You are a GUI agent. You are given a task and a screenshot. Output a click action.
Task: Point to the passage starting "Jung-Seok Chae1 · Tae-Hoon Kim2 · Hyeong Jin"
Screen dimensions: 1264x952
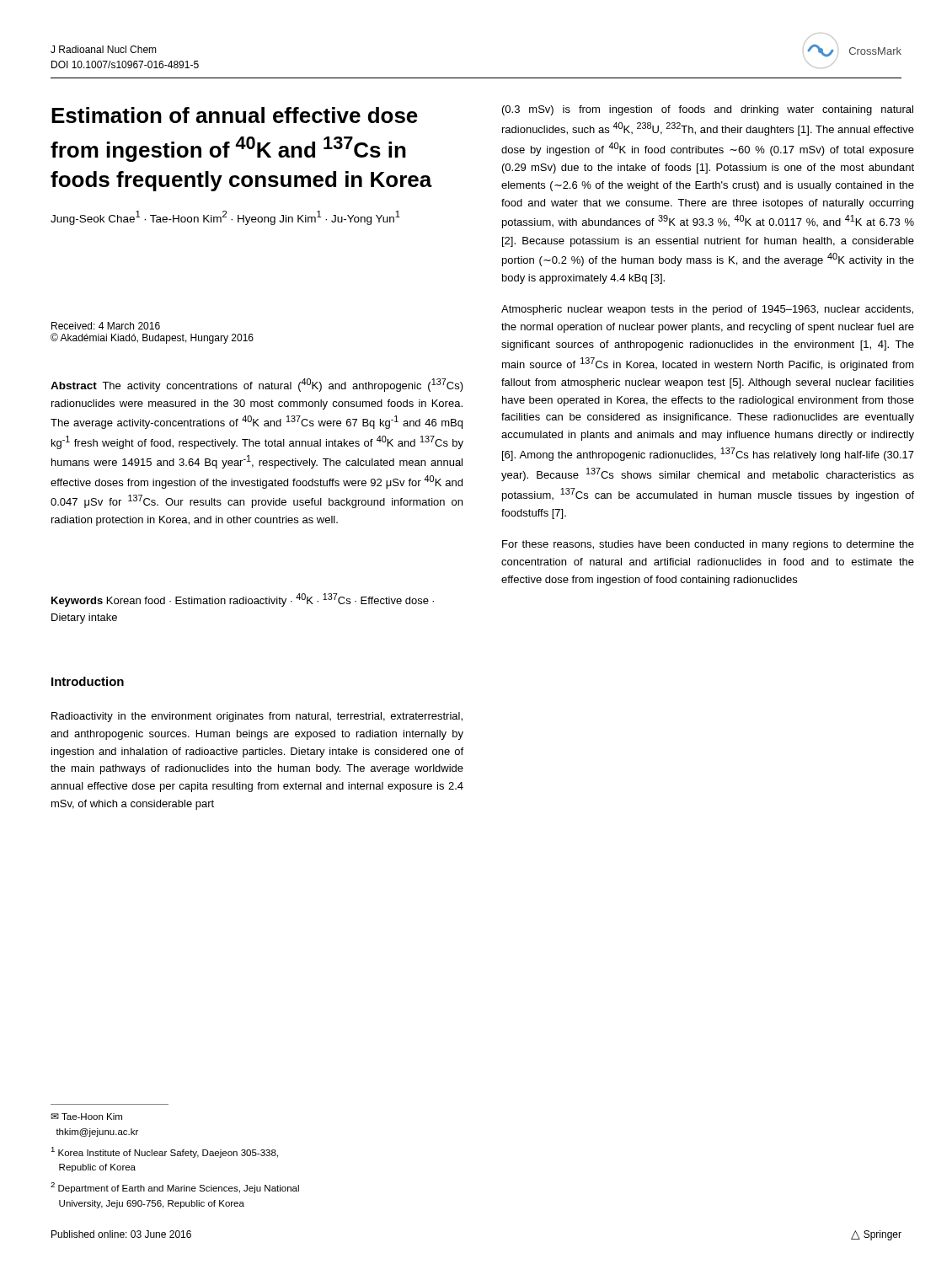tap(261, 217)
